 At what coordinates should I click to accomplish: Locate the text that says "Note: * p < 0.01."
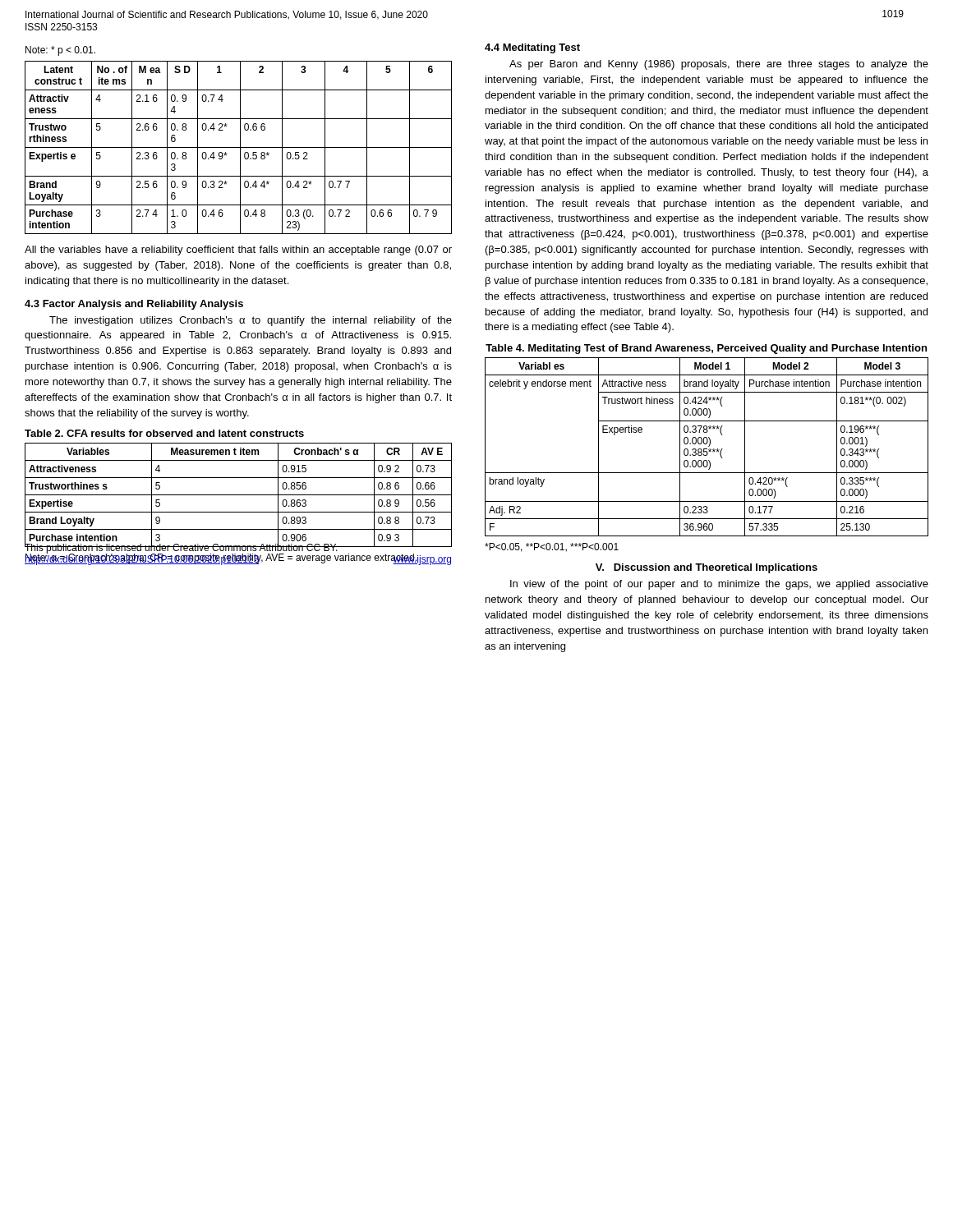coord(60,50)
